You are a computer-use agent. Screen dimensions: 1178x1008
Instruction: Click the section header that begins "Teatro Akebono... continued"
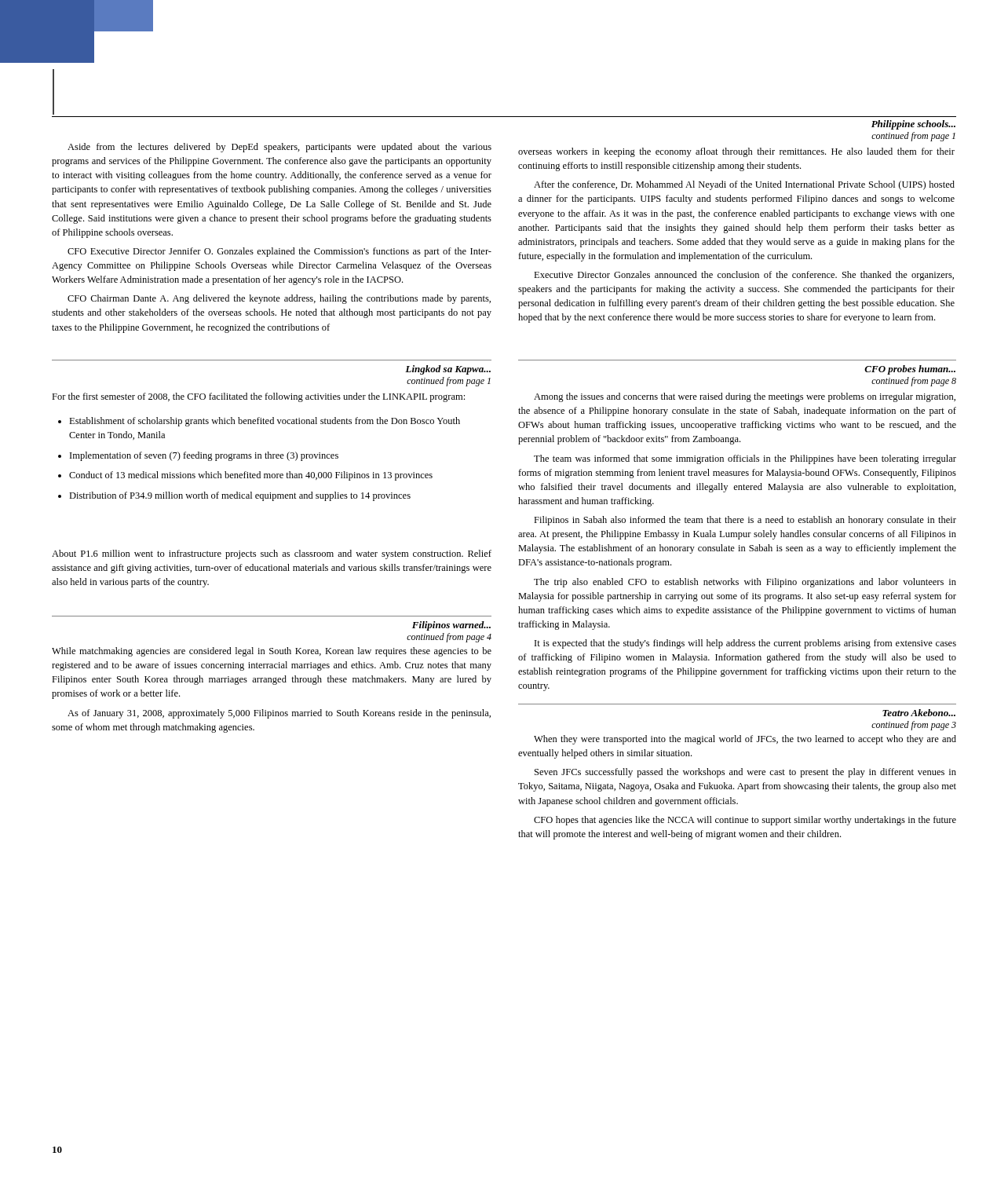tap(919, 713)
